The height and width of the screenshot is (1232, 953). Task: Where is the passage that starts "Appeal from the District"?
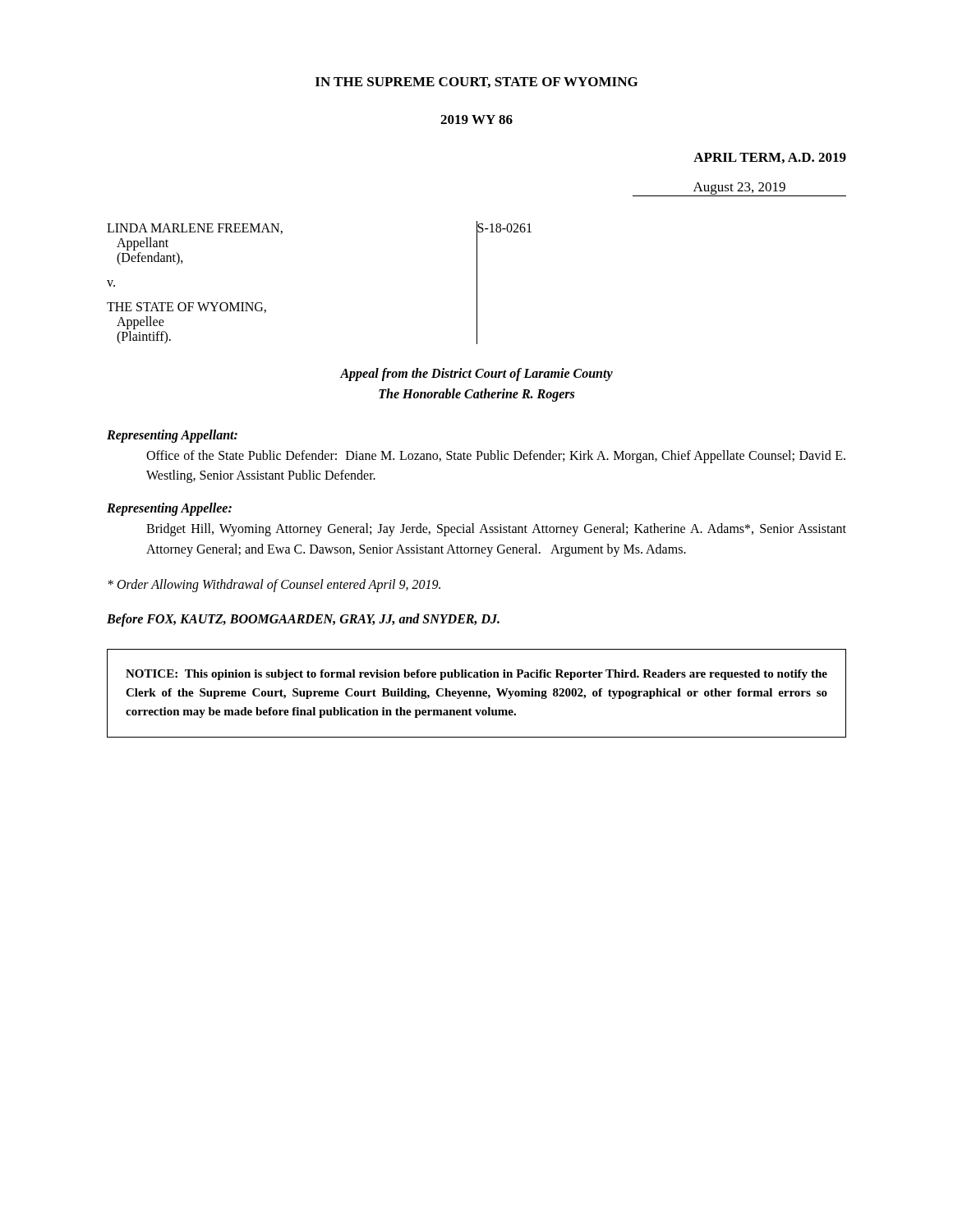(x=476, y=383)
